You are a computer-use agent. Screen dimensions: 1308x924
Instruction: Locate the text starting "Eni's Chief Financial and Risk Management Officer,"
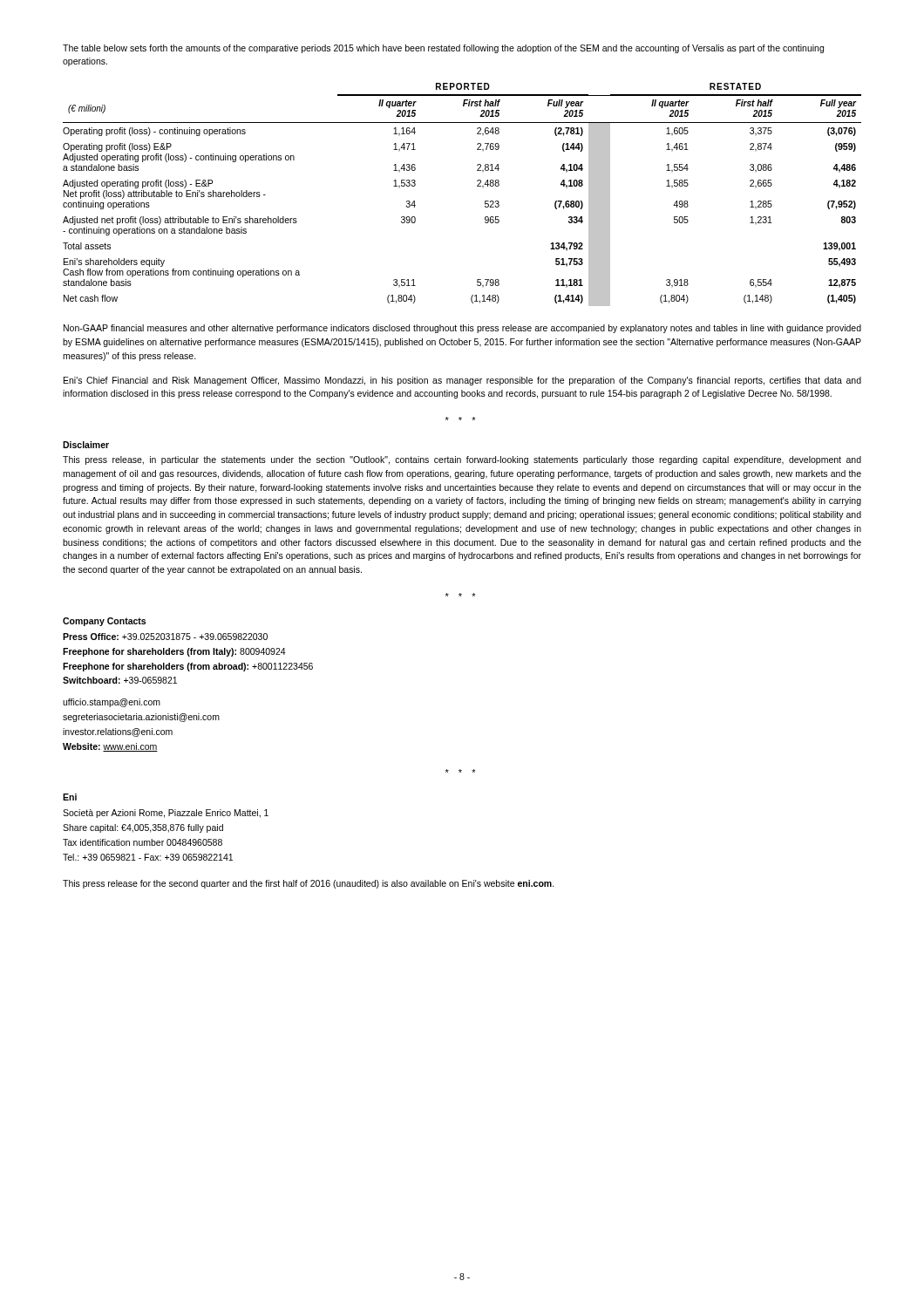click(x=462, y=387)
